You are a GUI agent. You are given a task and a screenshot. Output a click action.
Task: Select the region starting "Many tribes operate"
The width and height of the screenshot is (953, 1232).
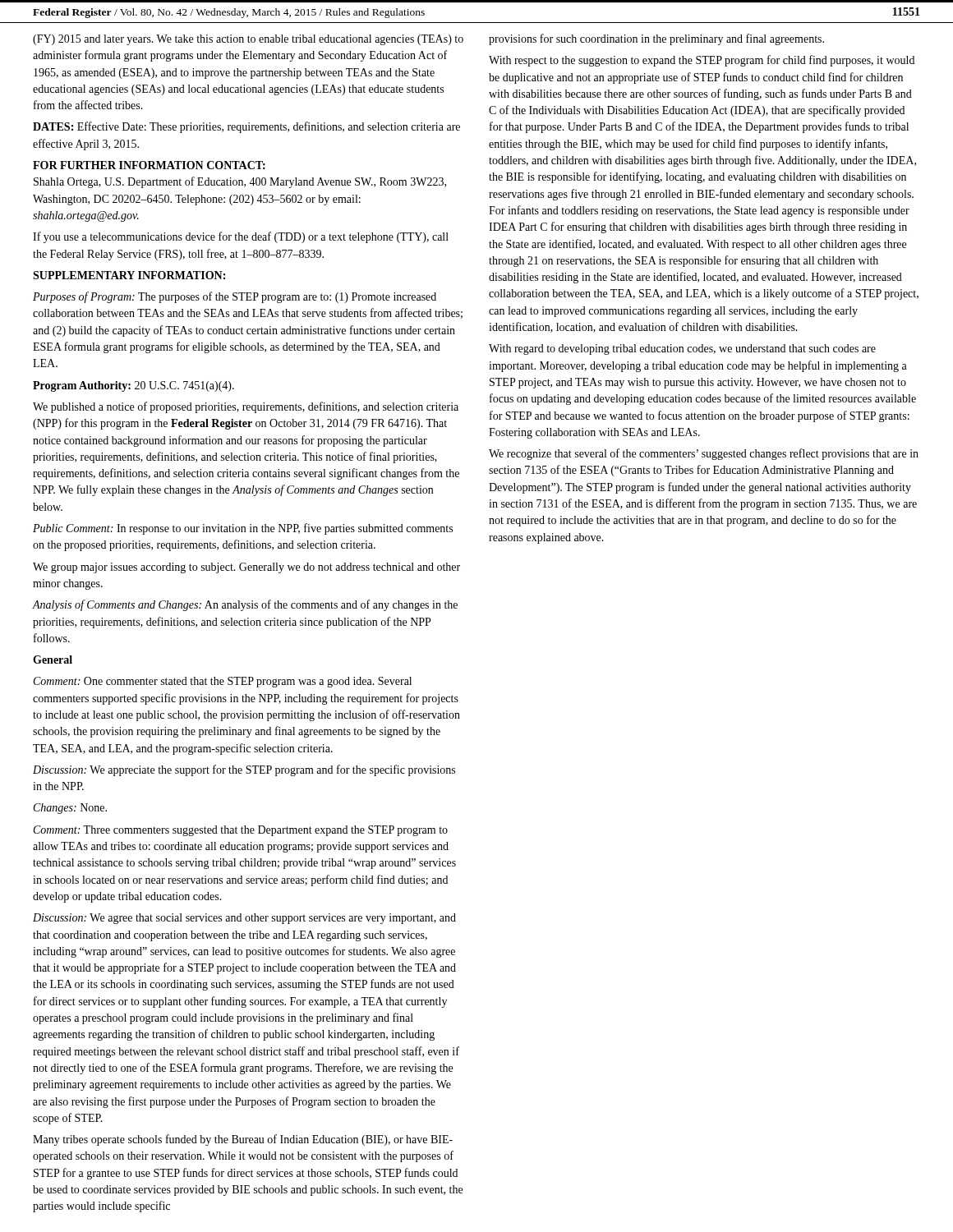(249, 1174)
